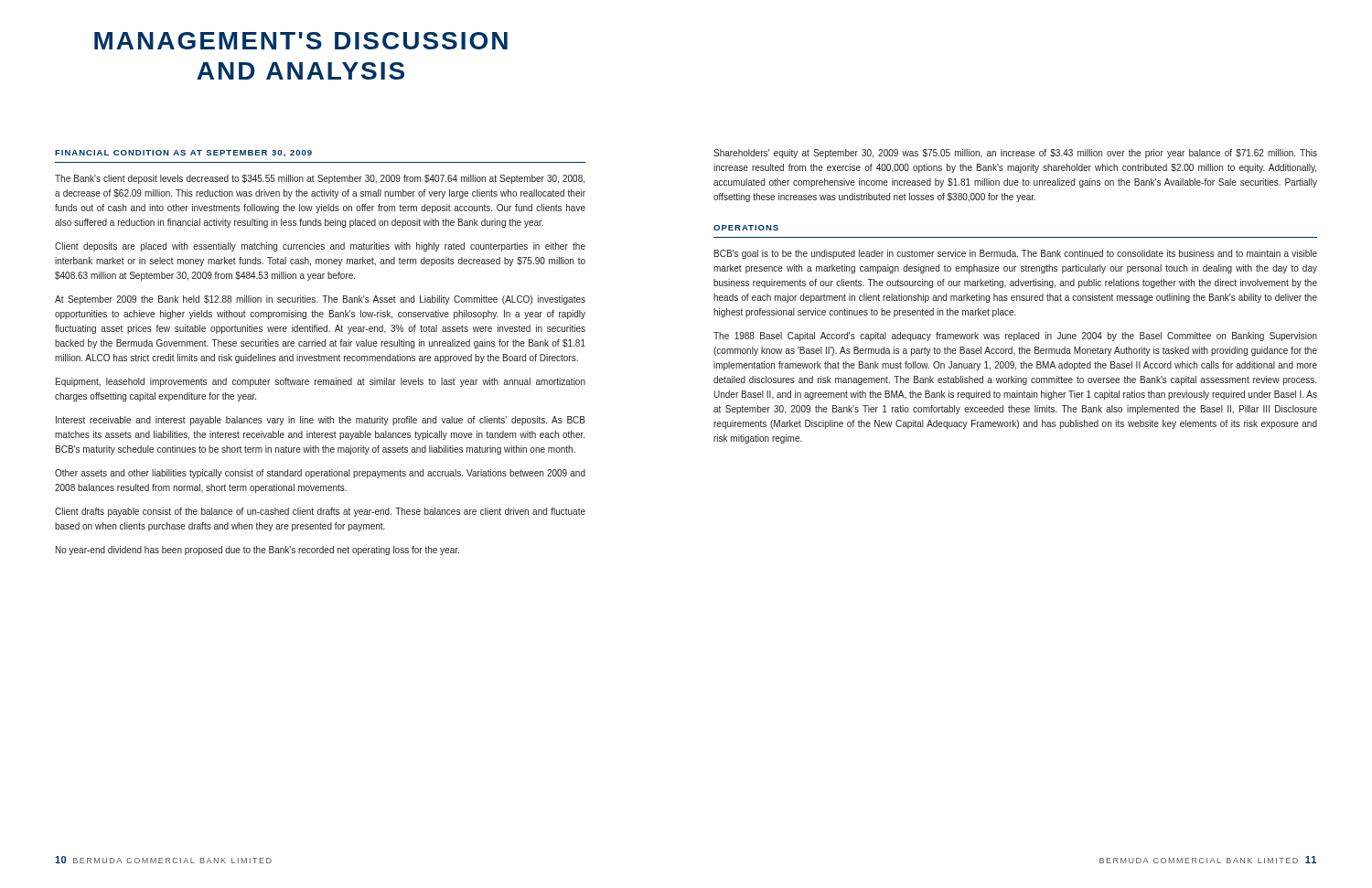Click on the element starting "The Bank's client deposit levels"

[x=320, y=200]
